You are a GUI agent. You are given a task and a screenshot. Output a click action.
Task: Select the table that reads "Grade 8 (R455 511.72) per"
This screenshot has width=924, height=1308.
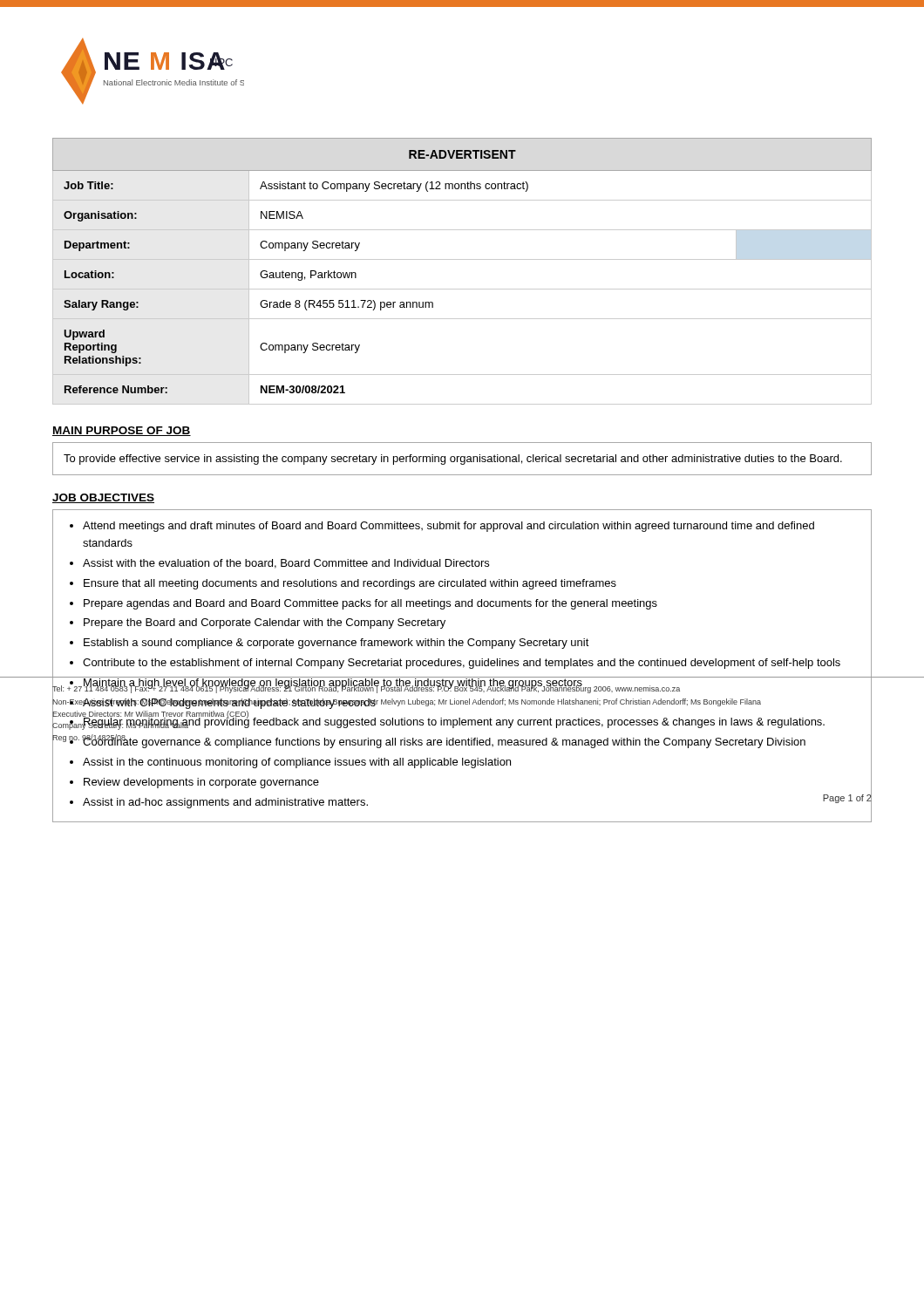[x=462, y=271]
